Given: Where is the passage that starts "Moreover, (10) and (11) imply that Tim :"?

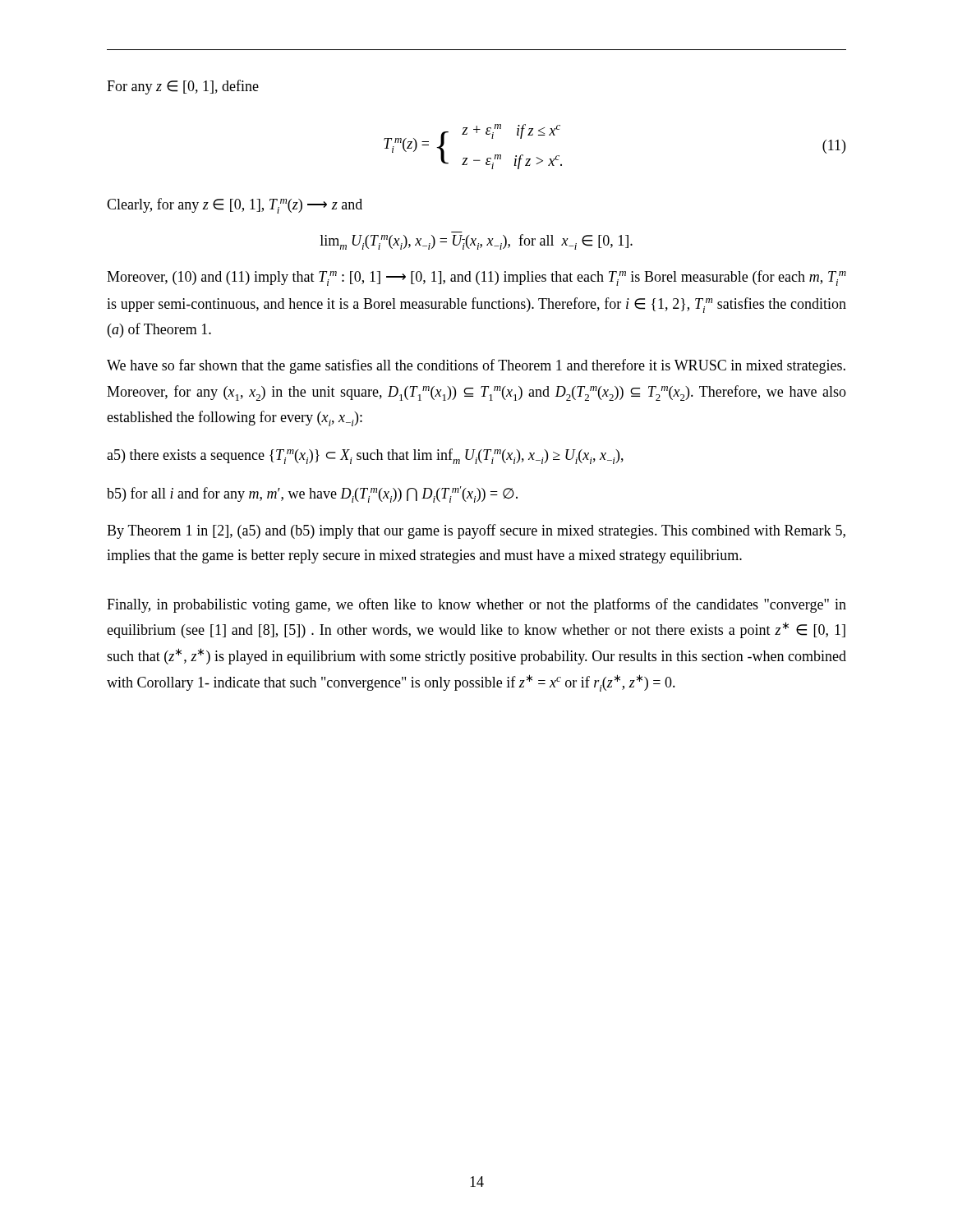Looking at the screenshot, I should (x=476, y=302).
